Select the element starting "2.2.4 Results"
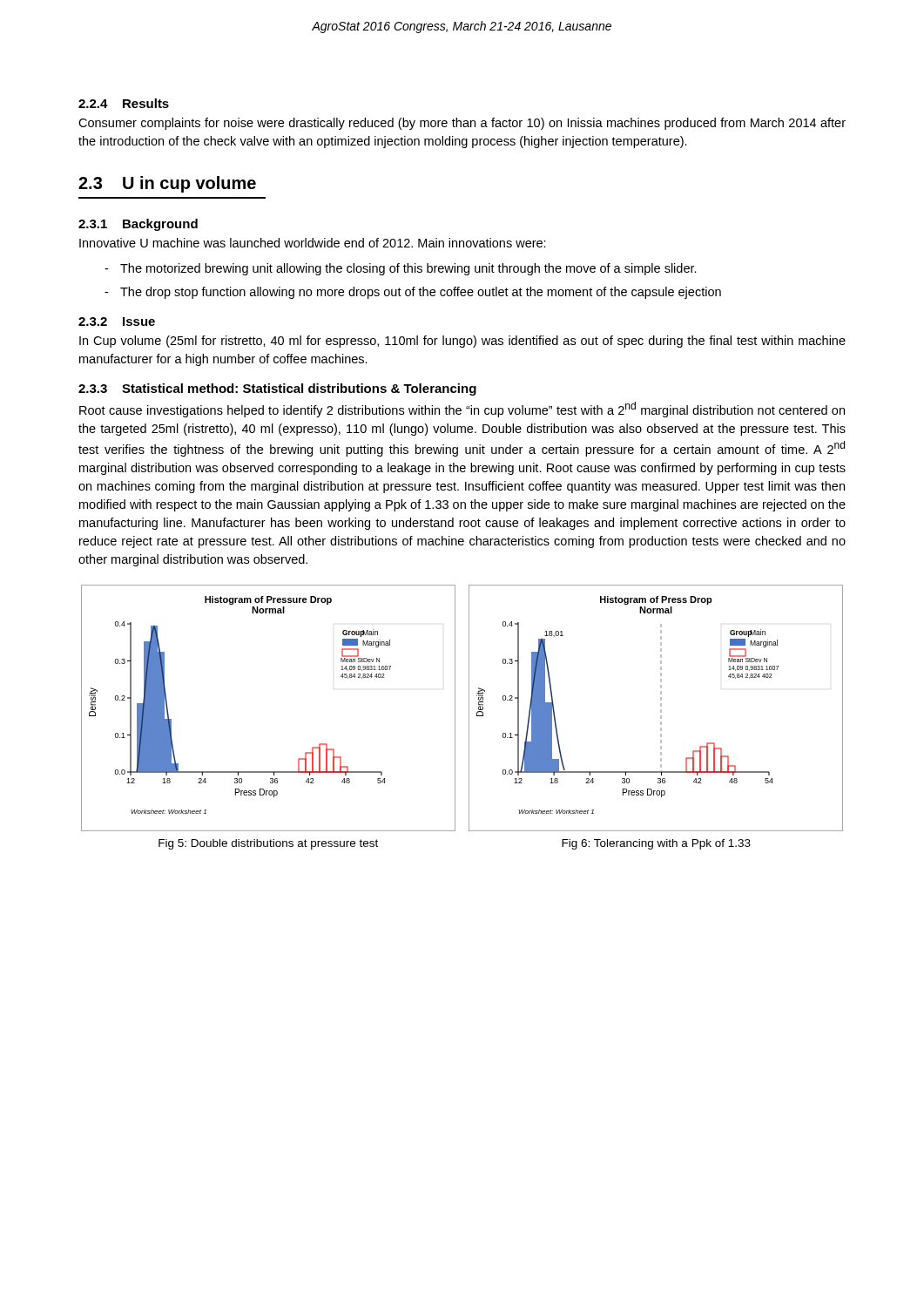 124,103
